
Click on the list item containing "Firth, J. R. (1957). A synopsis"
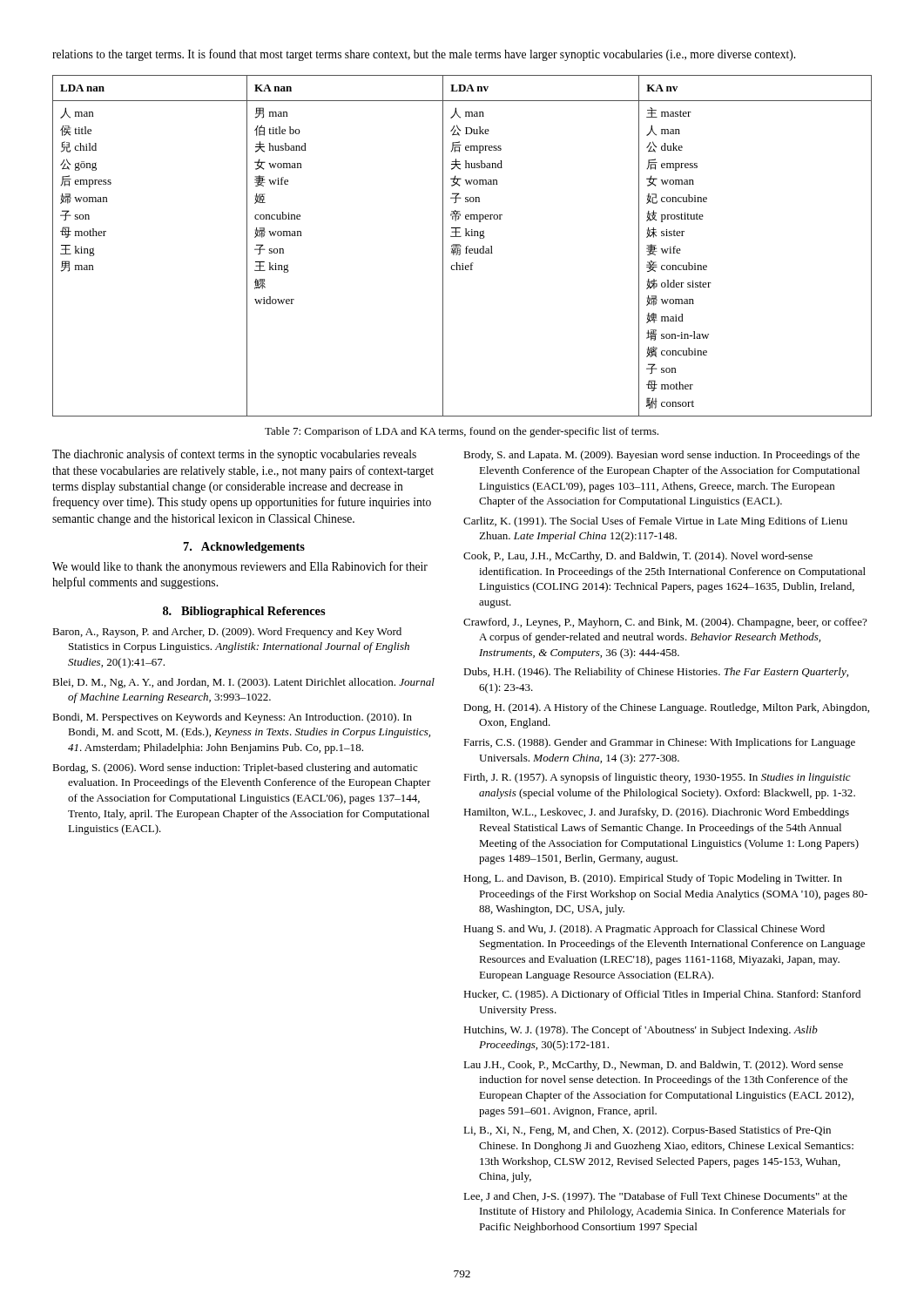pyautogui.click(x=660, y=785)
